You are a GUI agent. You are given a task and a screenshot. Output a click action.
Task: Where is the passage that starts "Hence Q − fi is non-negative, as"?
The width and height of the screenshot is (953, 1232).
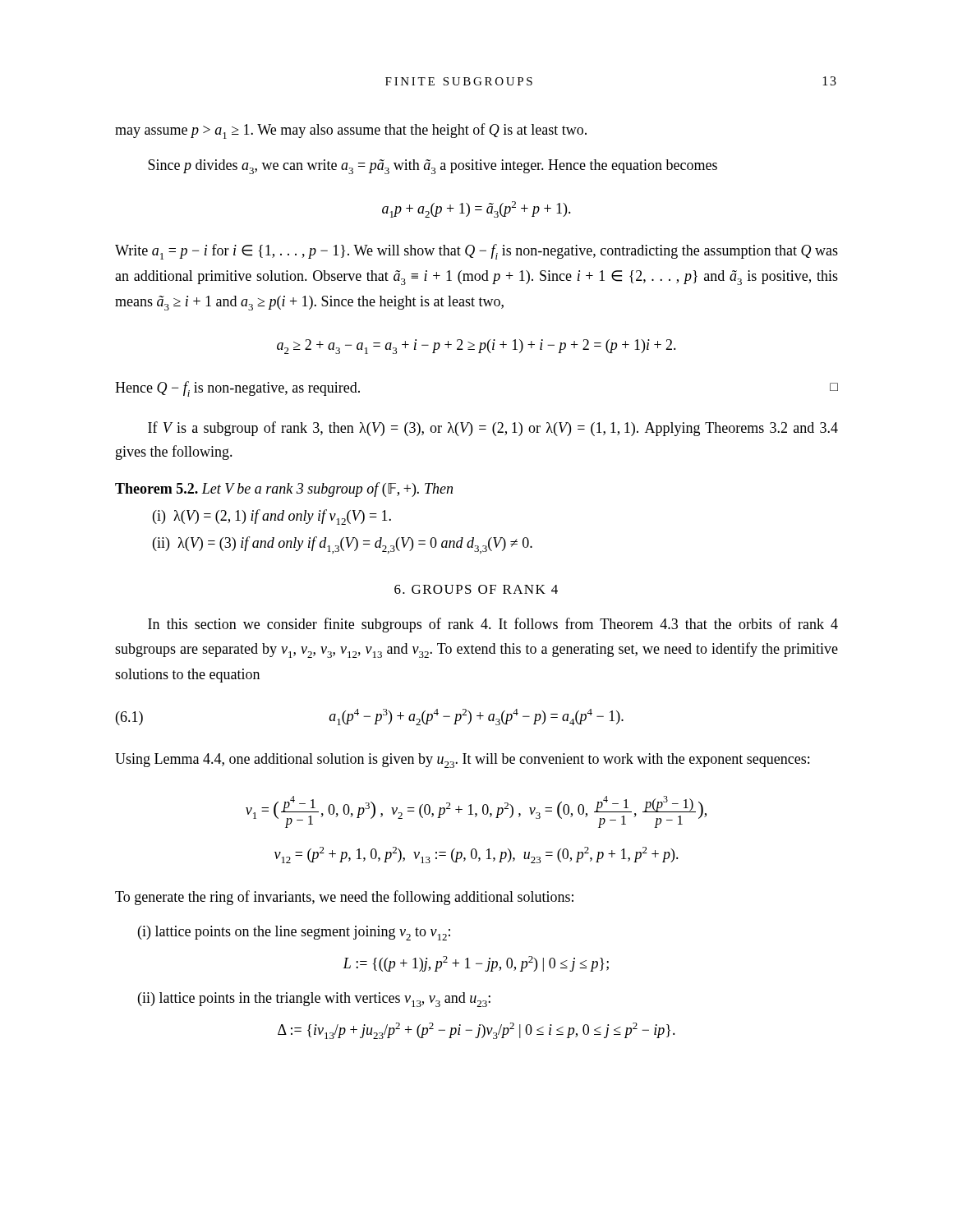click(239, 389)
